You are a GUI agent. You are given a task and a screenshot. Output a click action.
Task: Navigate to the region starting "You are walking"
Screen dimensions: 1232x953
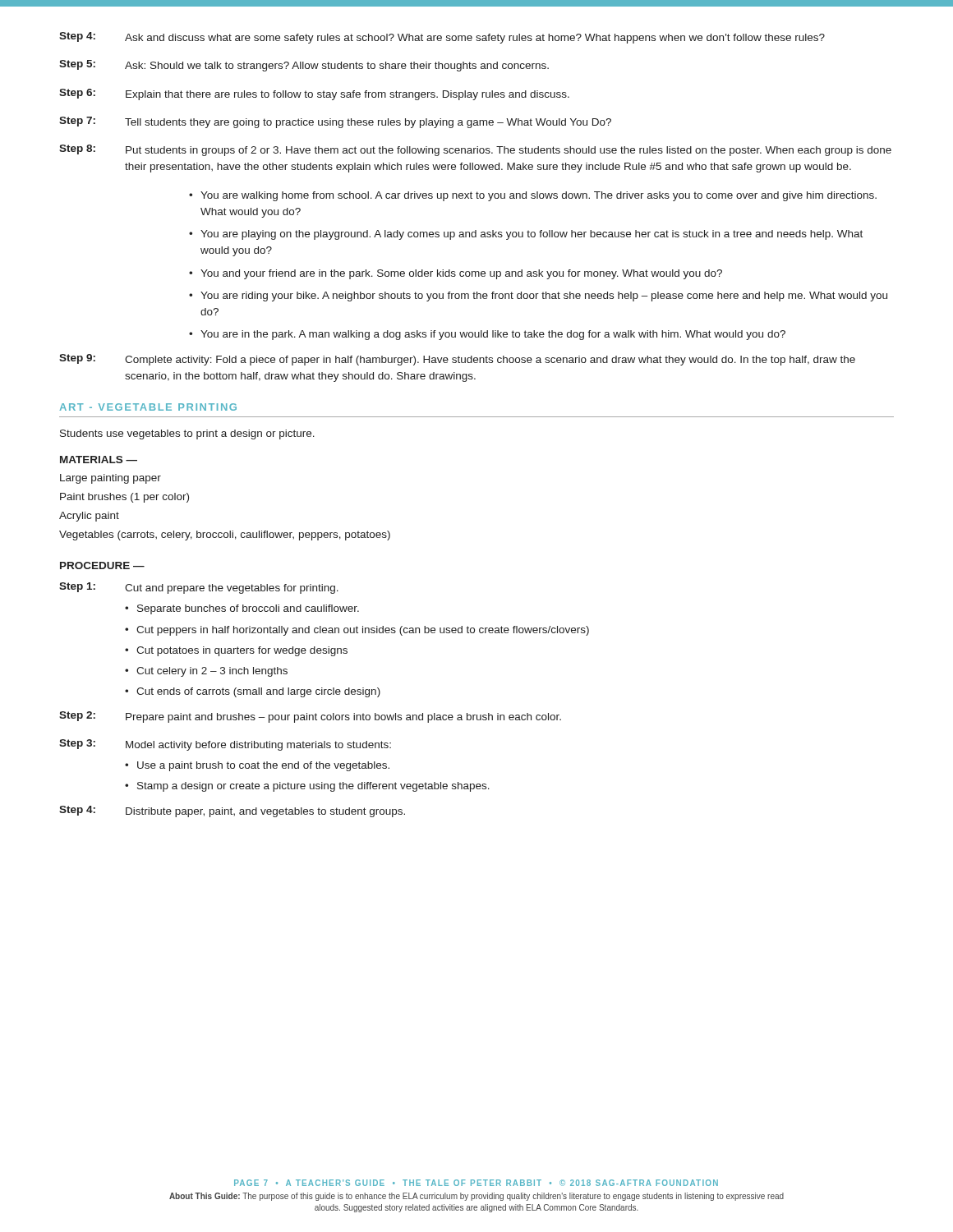[x=539, y=203]
